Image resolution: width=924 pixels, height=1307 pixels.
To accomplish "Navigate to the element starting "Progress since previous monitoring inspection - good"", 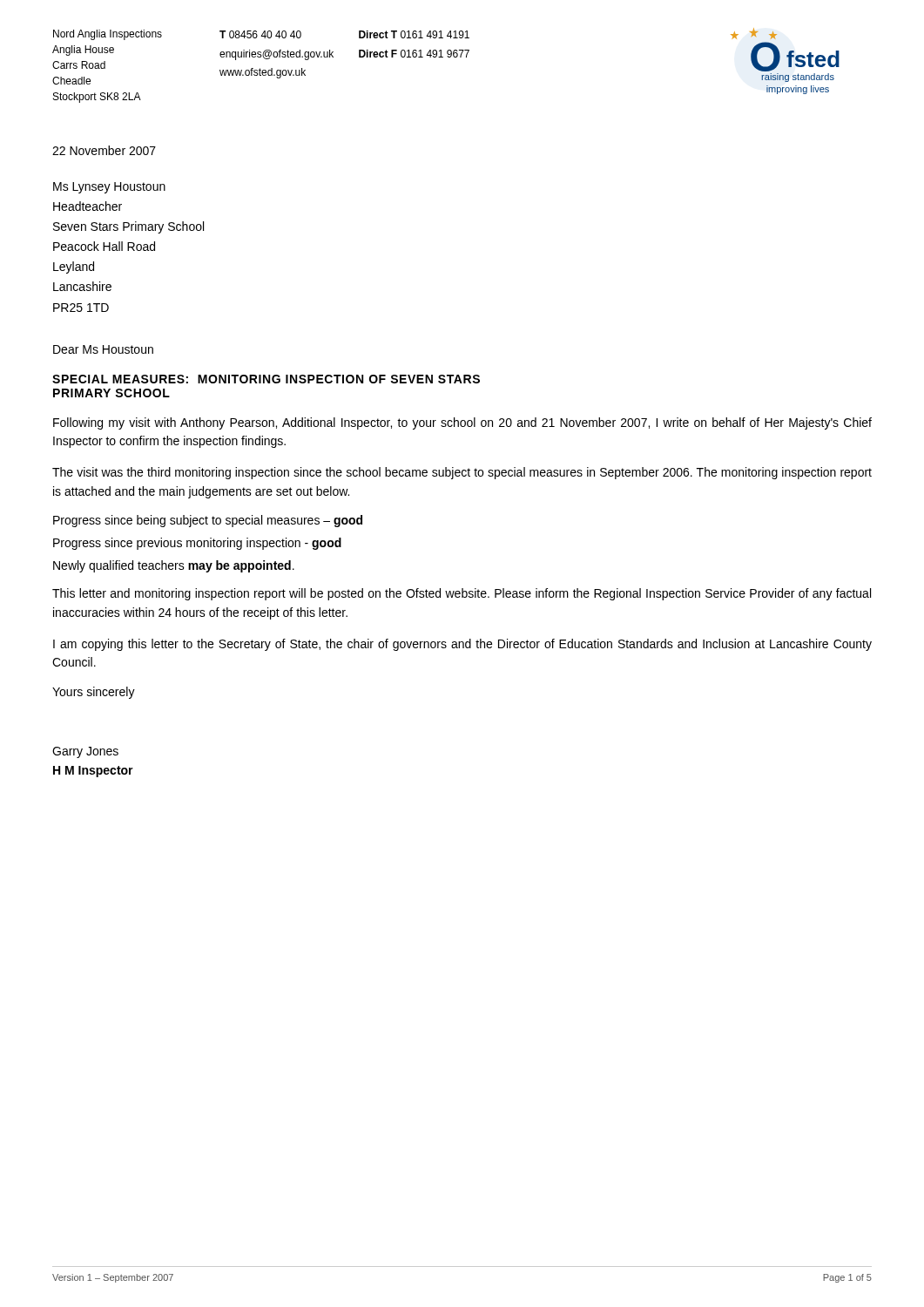I will pyautogui.click(x=197, y=543).
